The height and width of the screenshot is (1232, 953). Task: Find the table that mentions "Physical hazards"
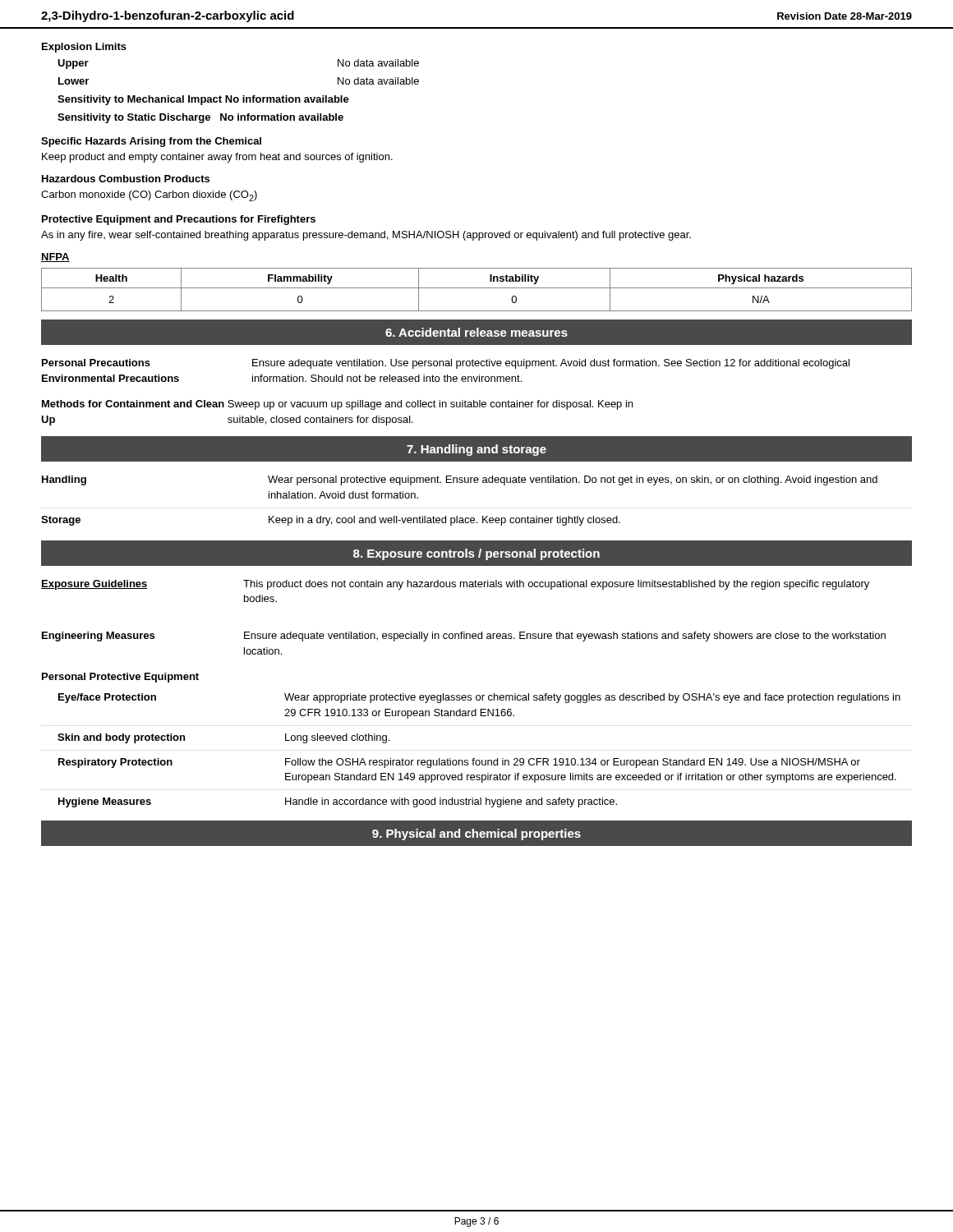tap(476, 289)
